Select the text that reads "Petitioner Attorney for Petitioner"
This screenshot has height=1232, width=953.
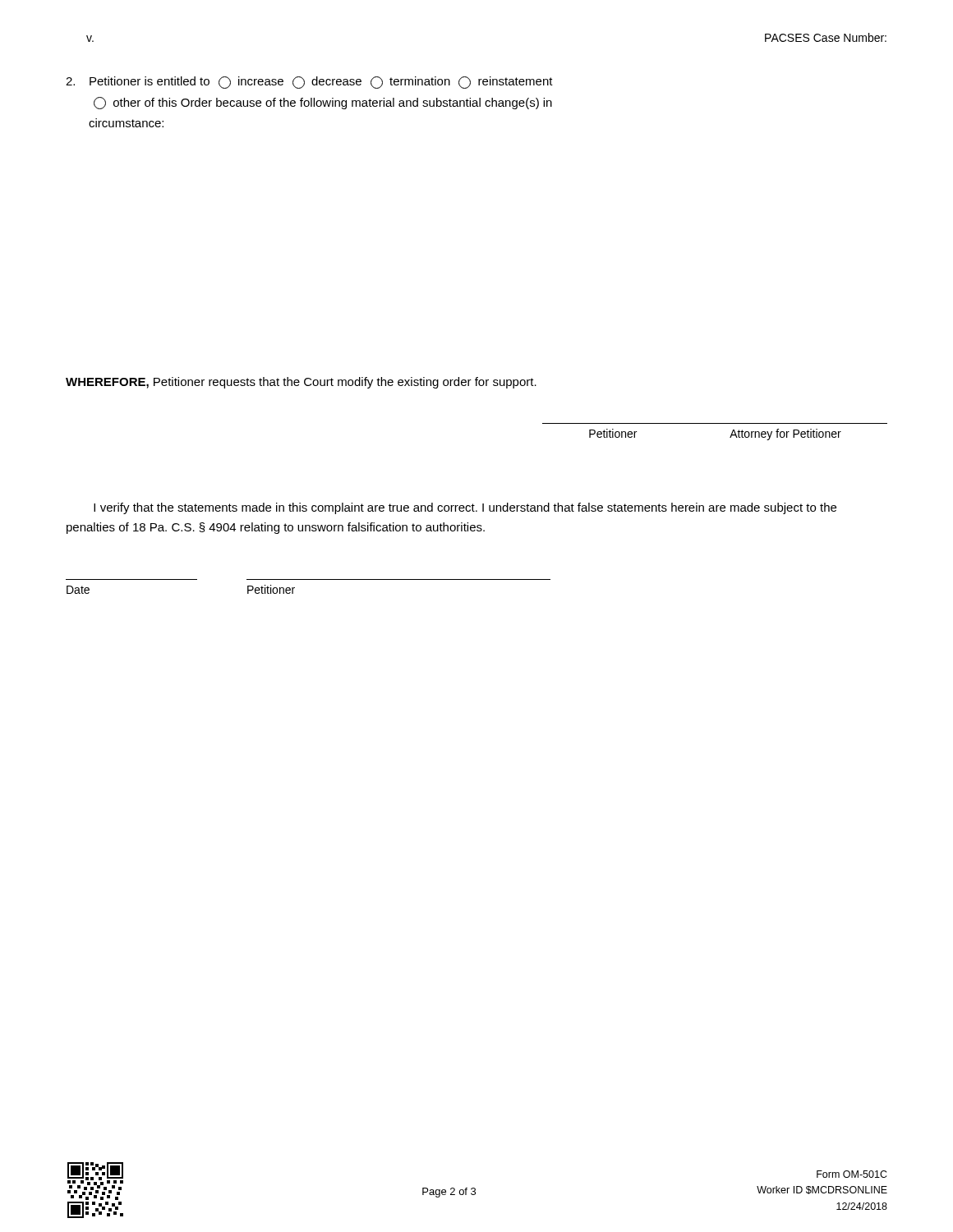pos(715,431)
